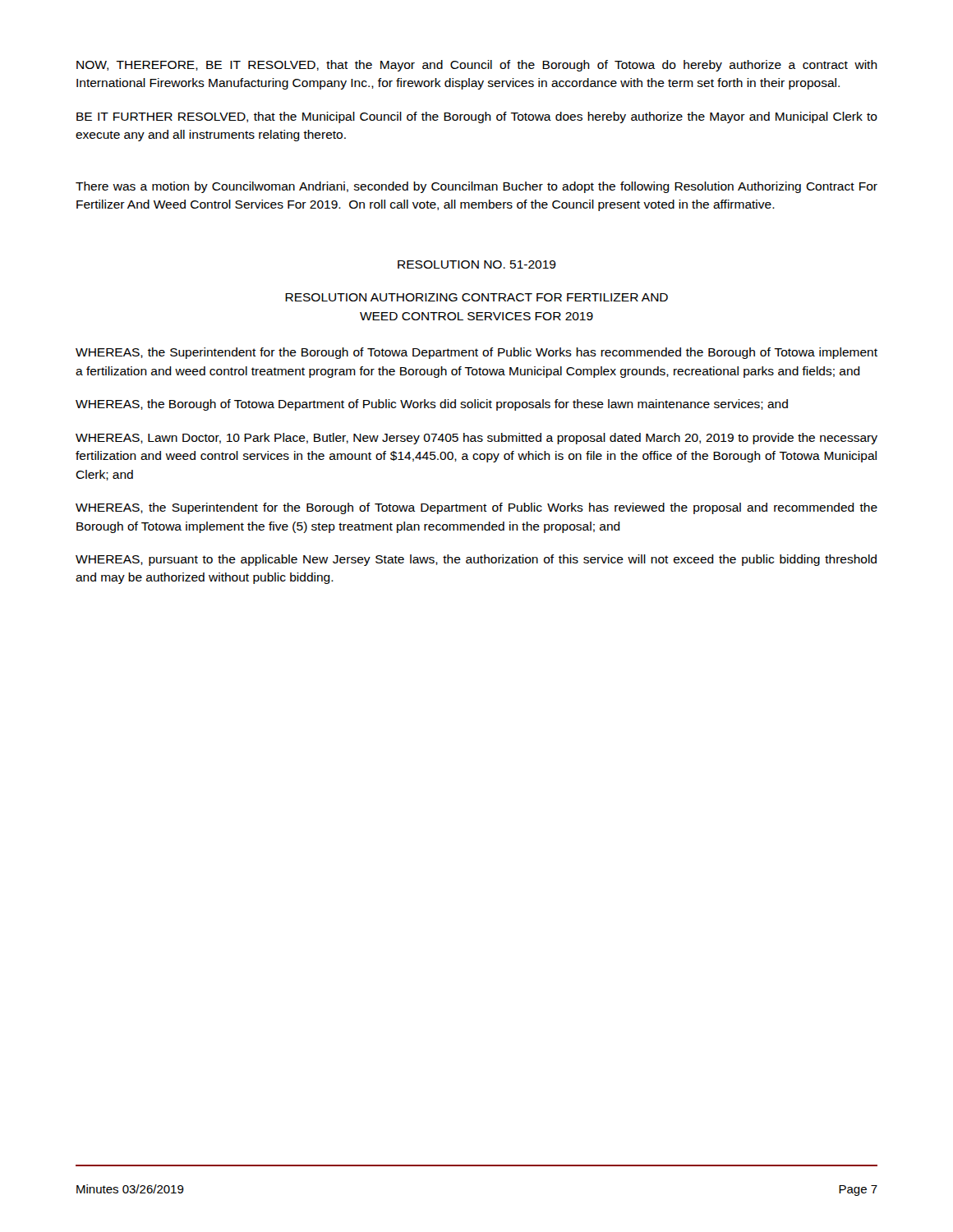Locate the text block with the text "NOW, THEREFORE, BE IT RESOLVED, that the Mayor"
The image size is (953, 1232).
pos(476,74)
